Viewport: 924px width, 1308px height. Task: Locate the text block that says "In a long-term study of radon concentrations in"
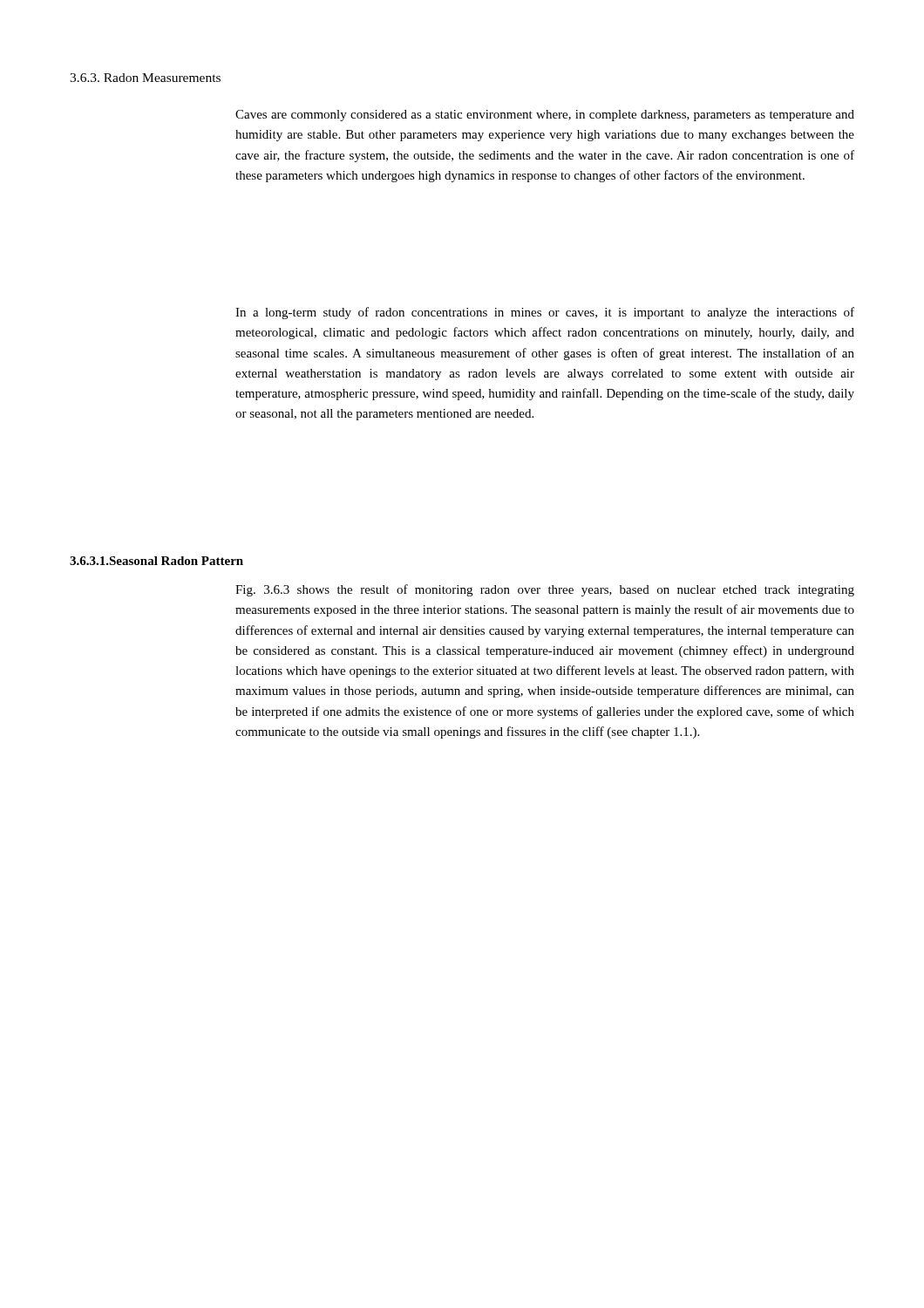pos(545,363)
